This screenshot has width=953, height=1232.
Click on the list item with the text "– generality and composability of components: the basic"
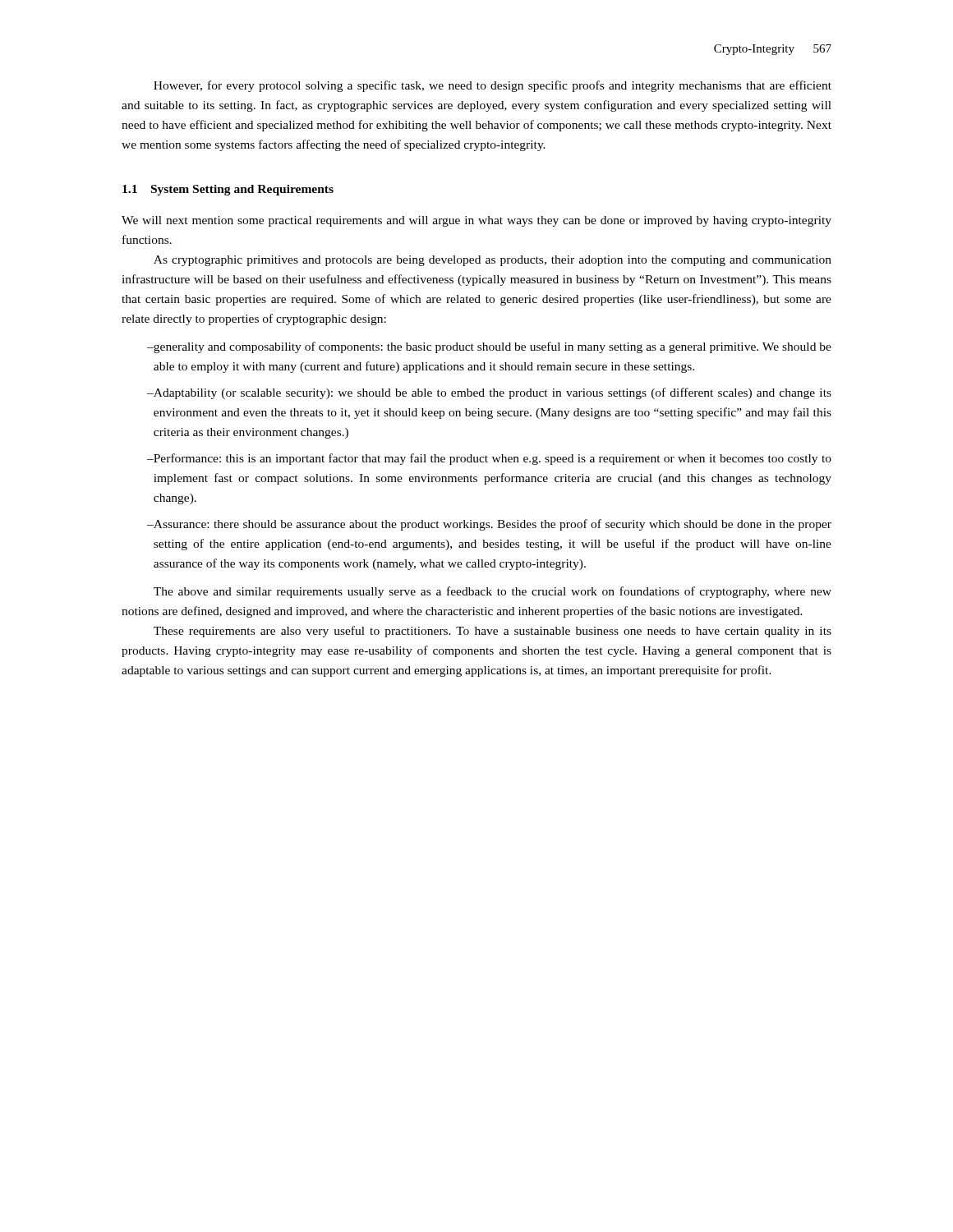coord(476,357)
